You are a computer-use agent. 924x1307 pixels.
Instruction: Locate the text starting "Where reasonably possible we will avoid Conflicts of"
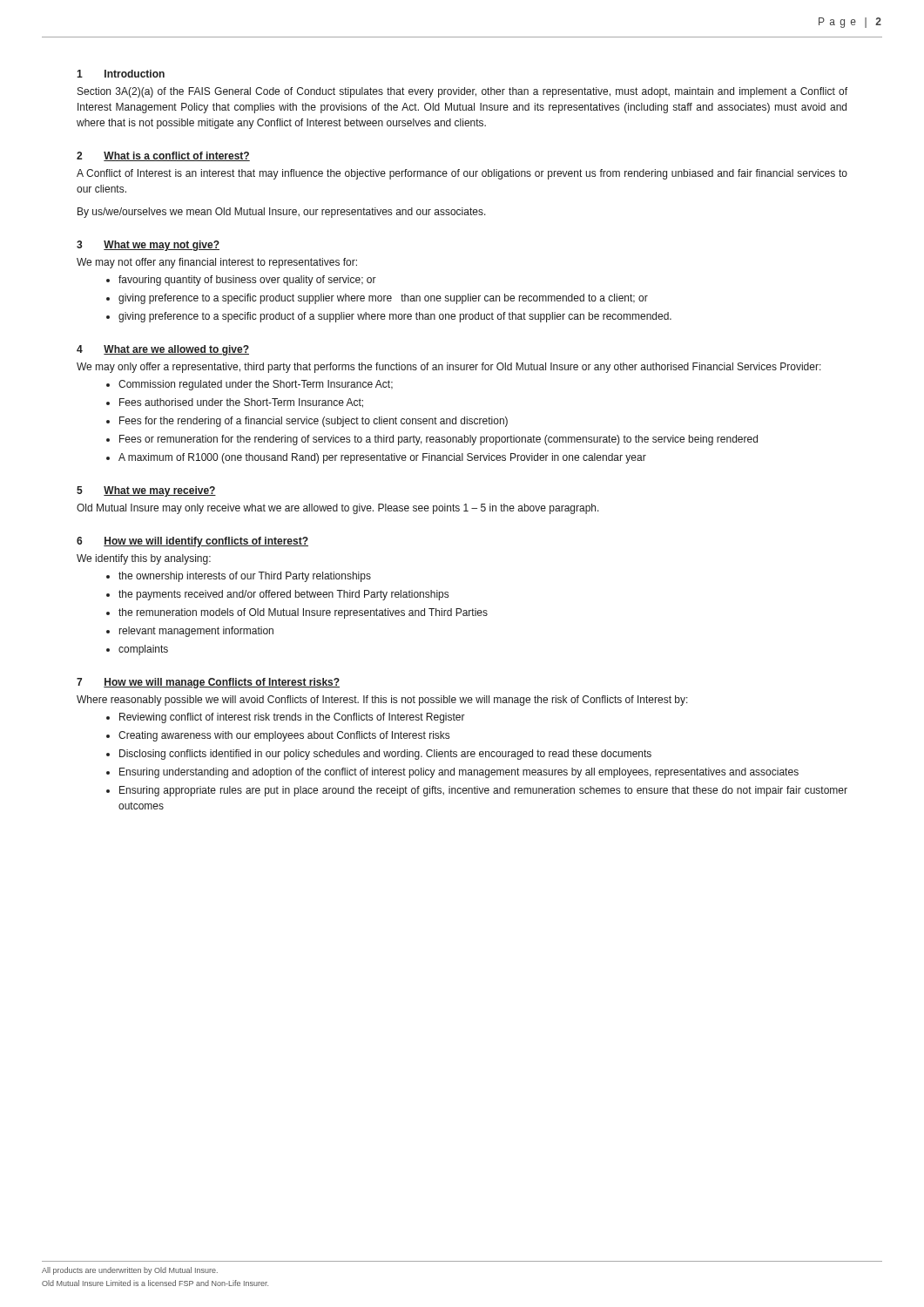(382, 700)
